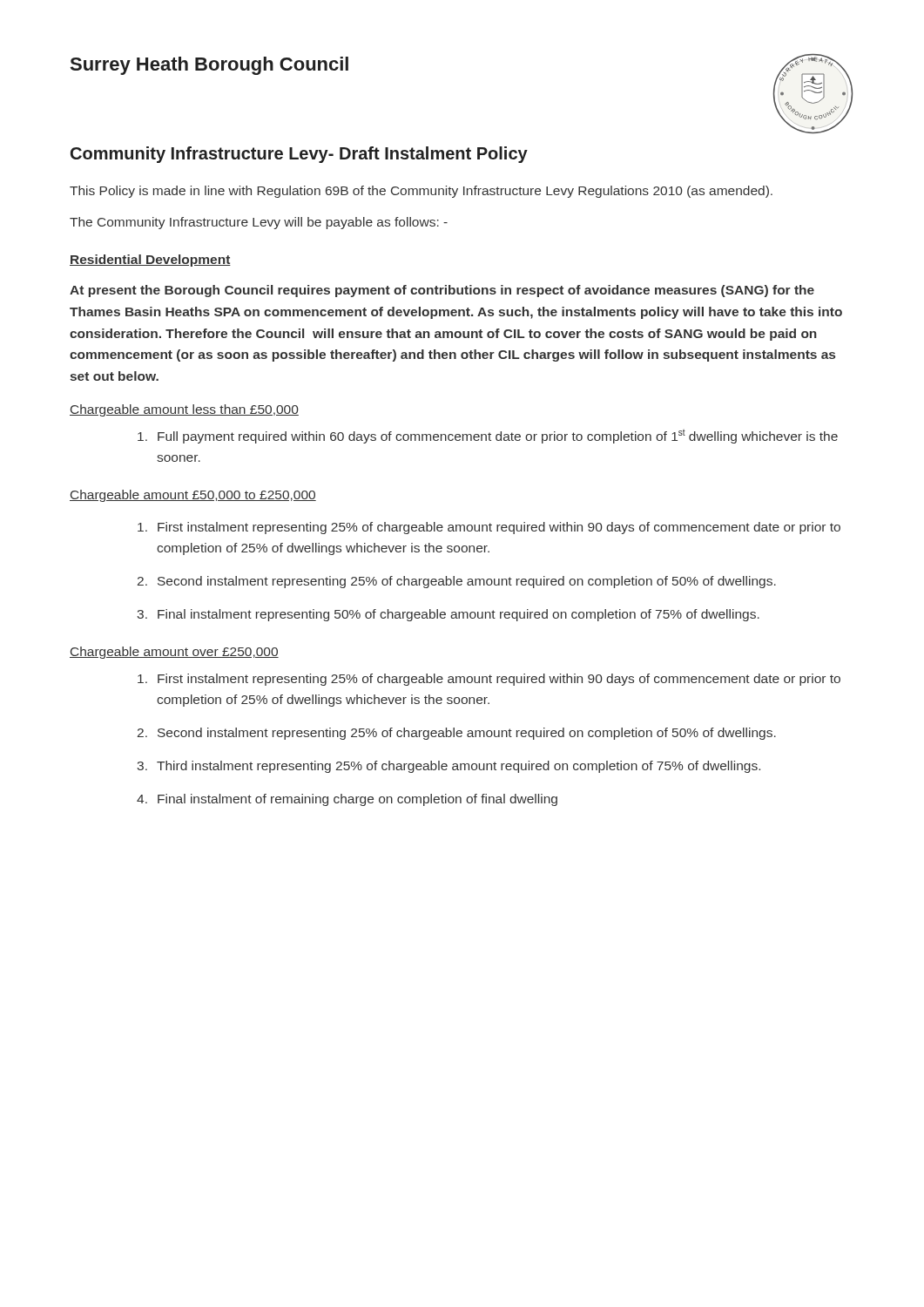Click on the logo
Viewport: 924px width, 1307px height.
[x=813, y=94]
